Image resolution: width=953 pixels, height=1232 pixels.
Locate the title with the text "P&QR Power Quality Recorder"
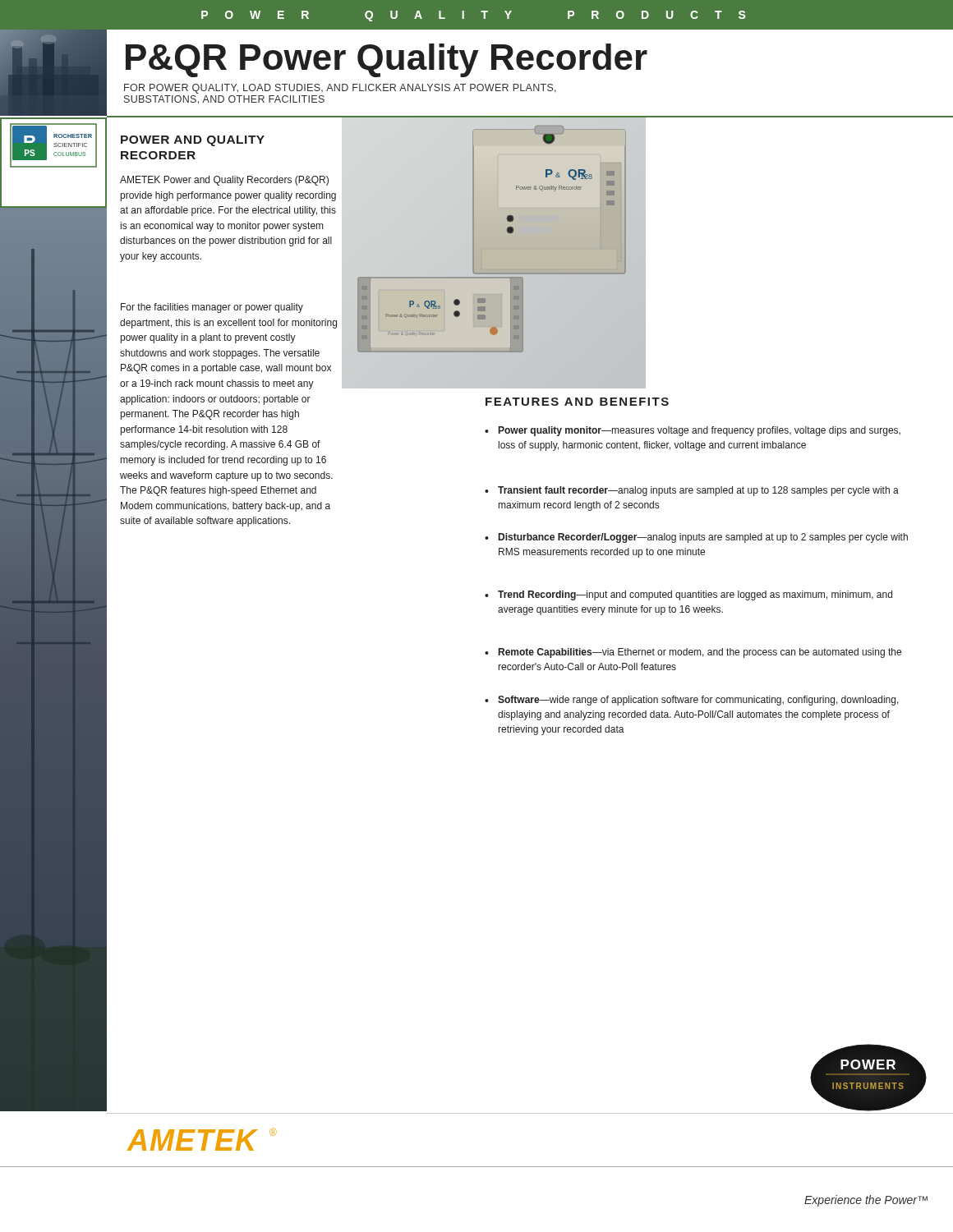pyautogui.click(x=530, y=57)
